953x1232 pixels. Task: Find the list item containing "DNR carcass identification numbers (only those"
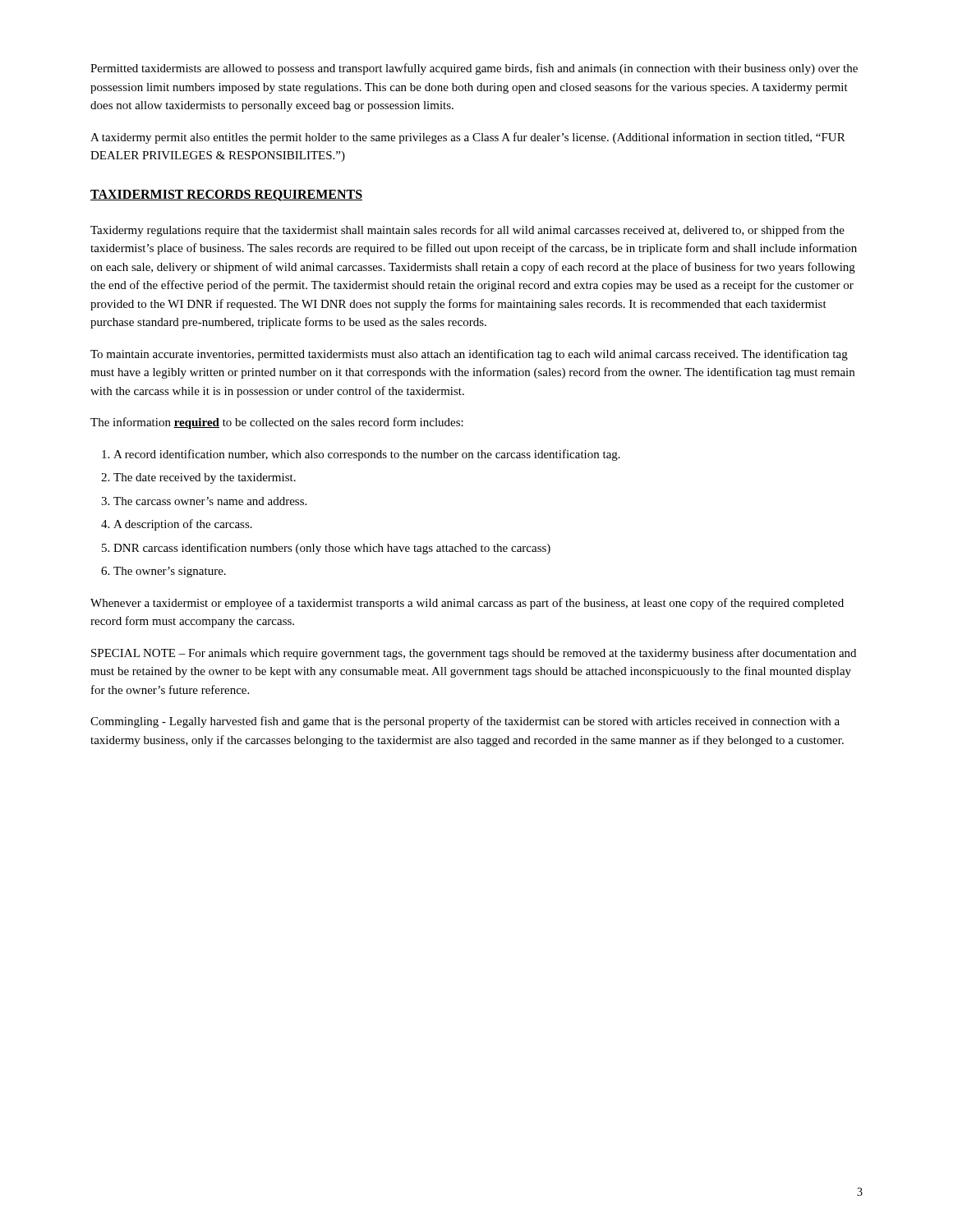(332, 547)
